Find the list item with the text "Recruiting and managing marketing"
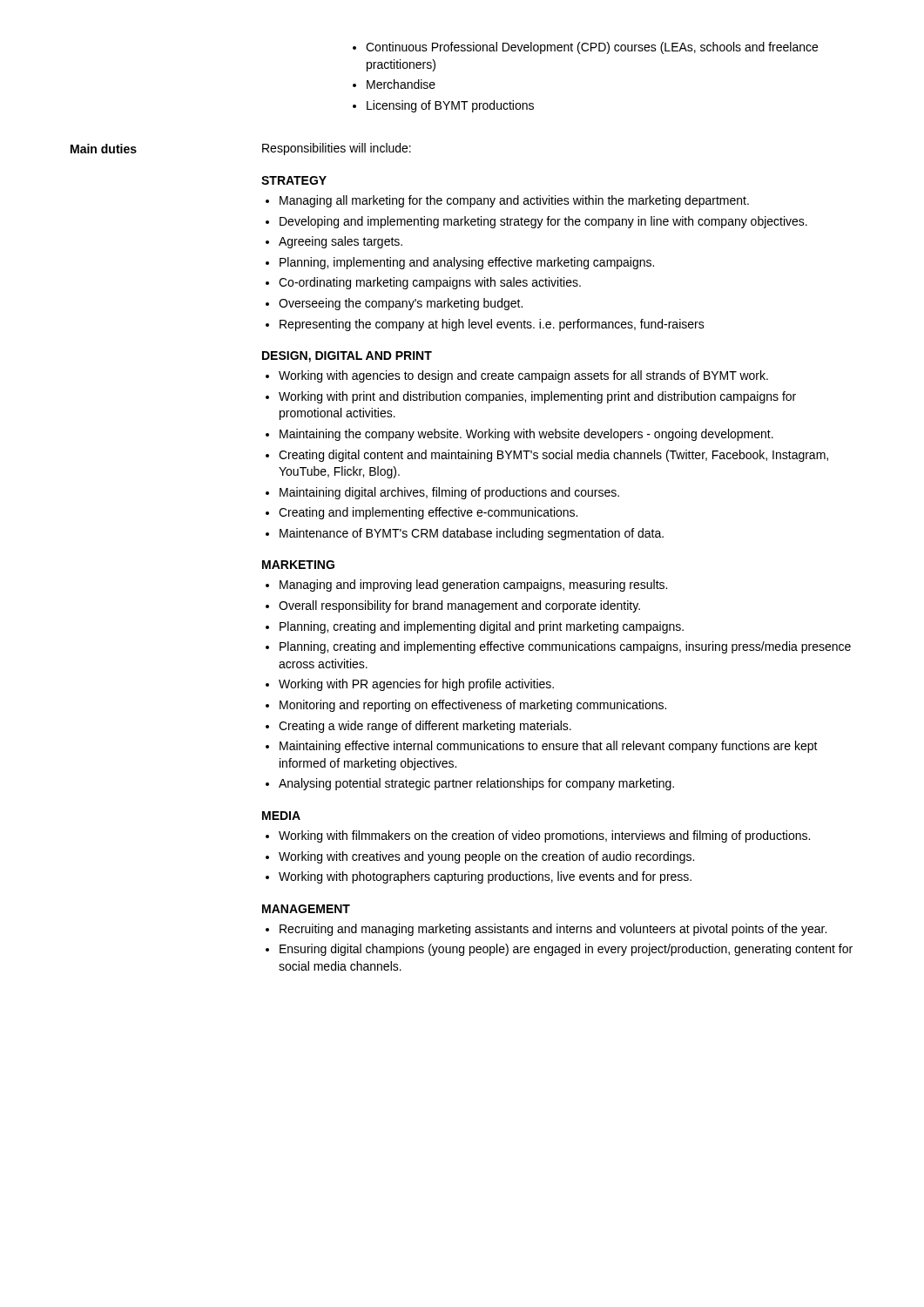Image resolution: width=924 pixels, height=1307 pixels. [x=558, y=929]
